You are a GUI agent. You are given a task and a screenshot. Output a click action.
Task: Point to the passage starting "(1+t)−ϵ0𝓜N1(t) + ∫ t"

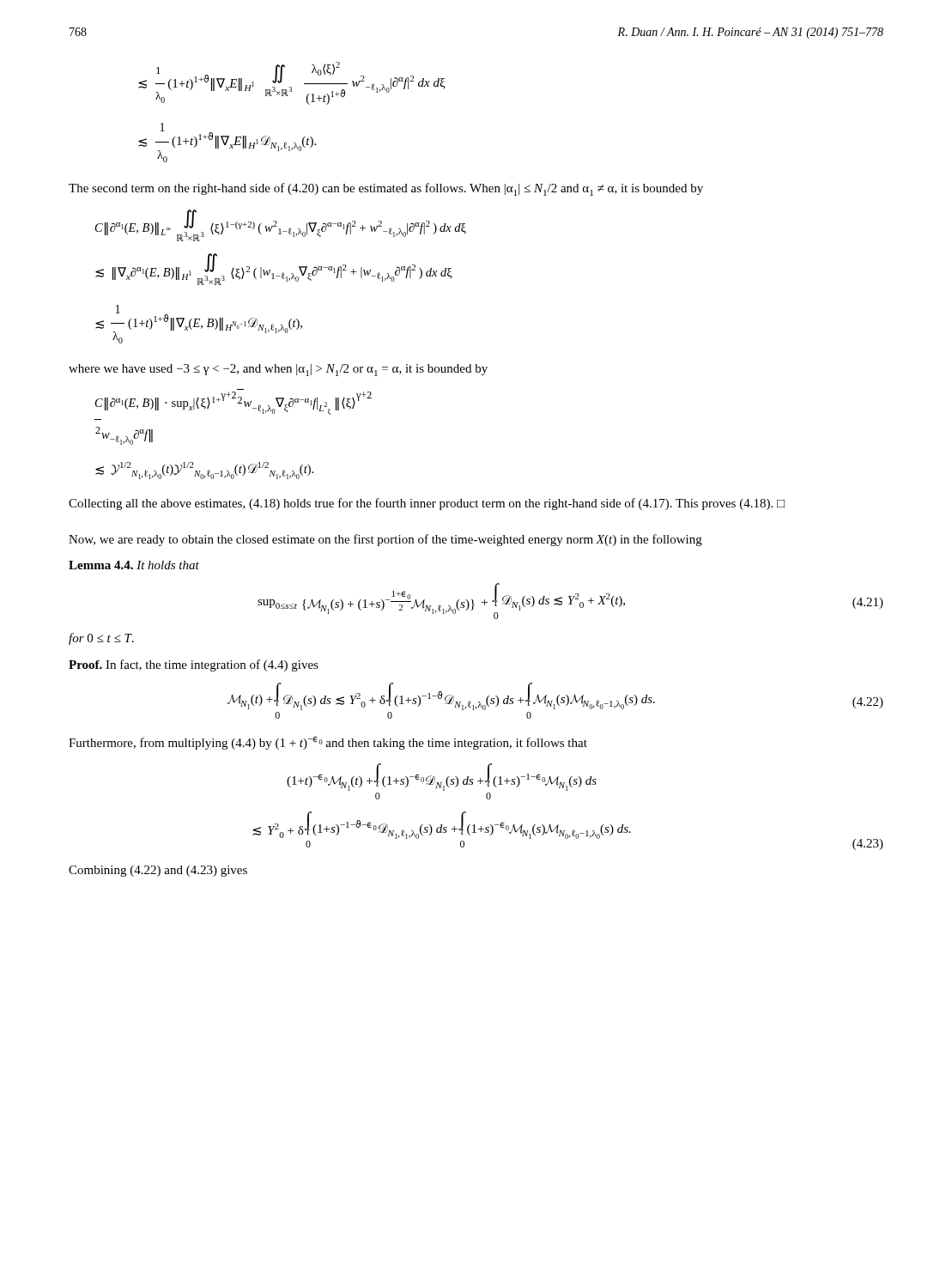click(476, 806)
